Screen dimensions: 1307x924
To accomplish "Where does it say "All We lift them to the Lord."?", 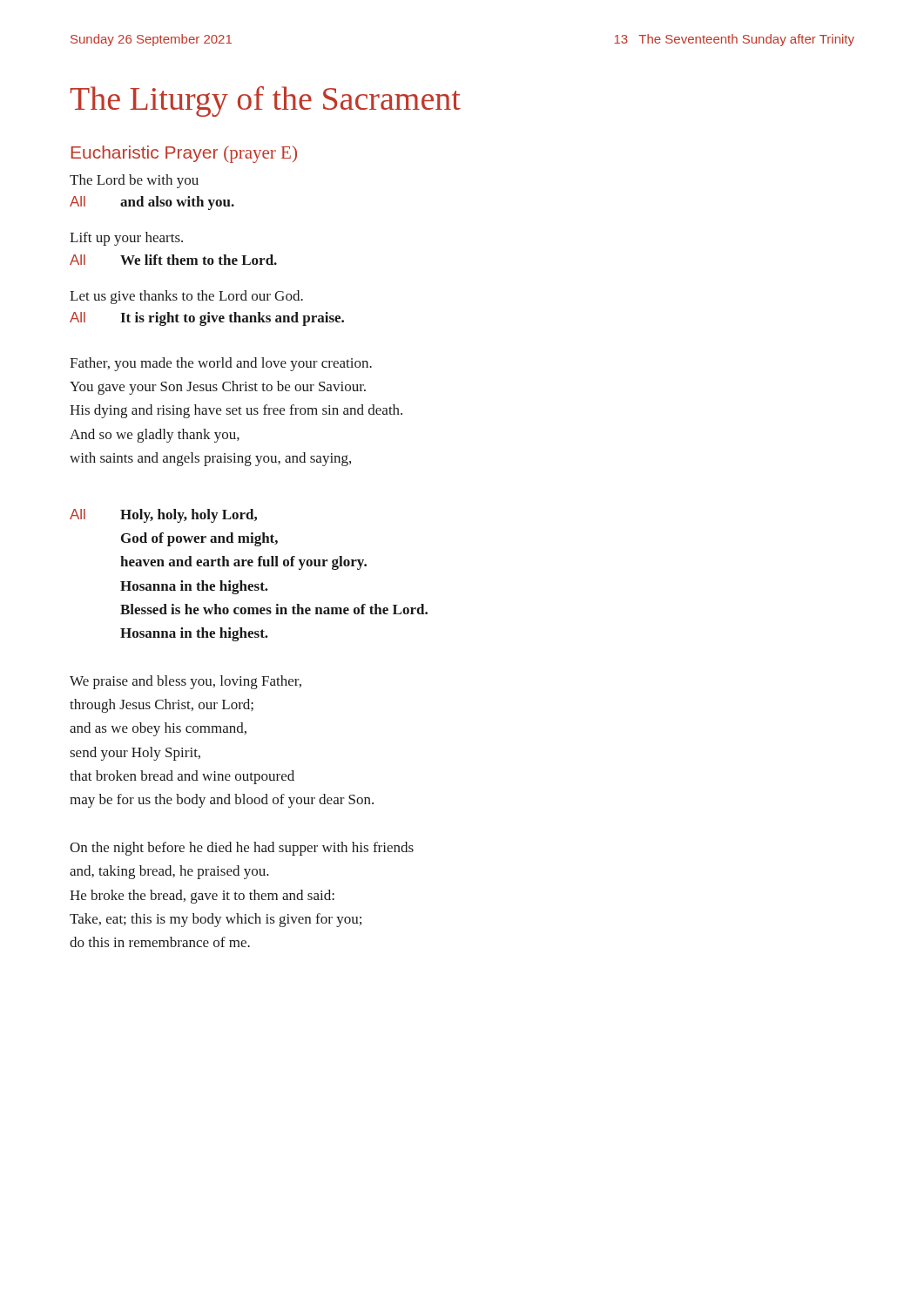I will coord(173,260).
